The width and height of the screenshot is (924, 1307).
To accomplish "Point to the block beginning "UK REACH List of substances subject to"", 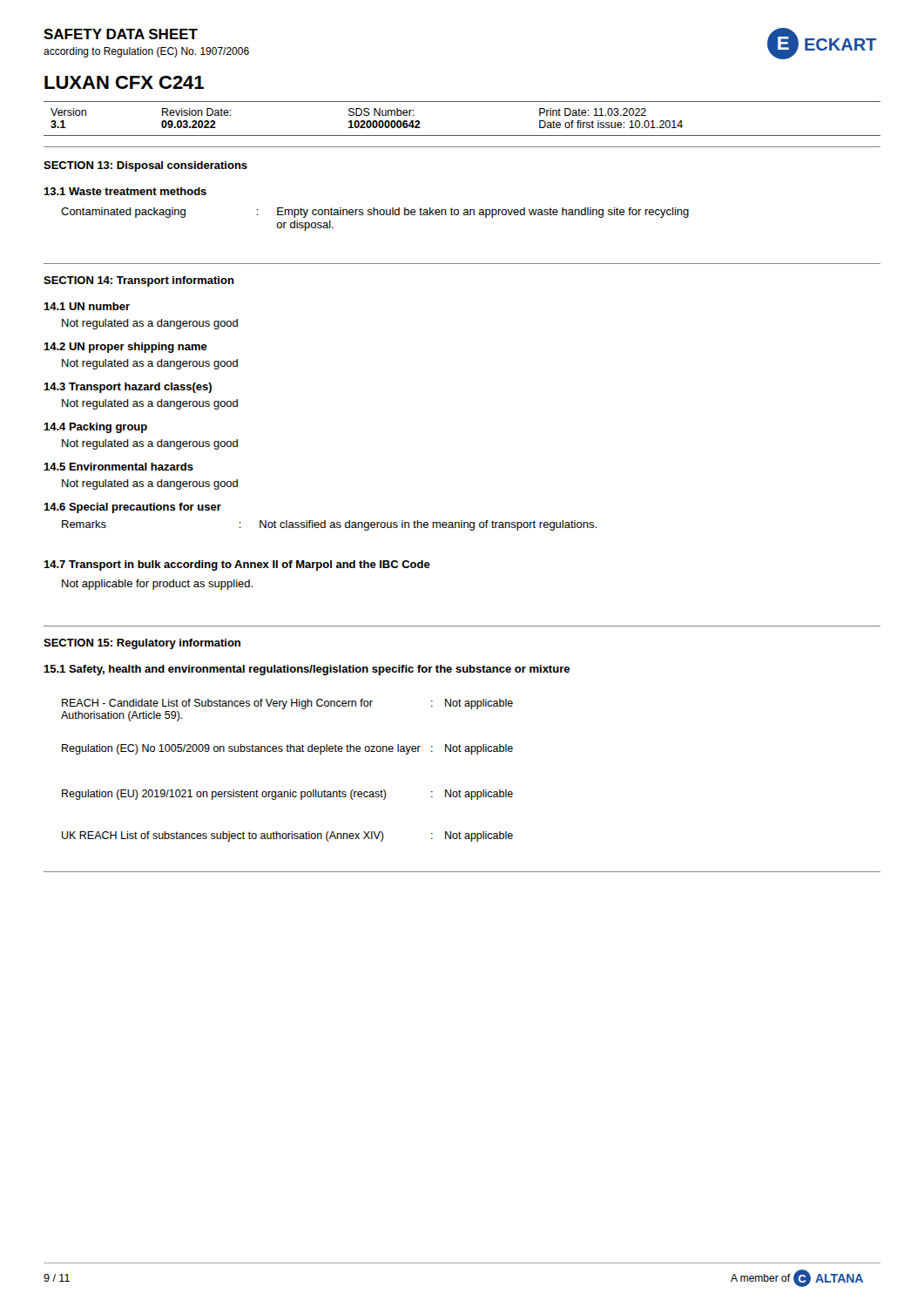I will tap(471, 836).
